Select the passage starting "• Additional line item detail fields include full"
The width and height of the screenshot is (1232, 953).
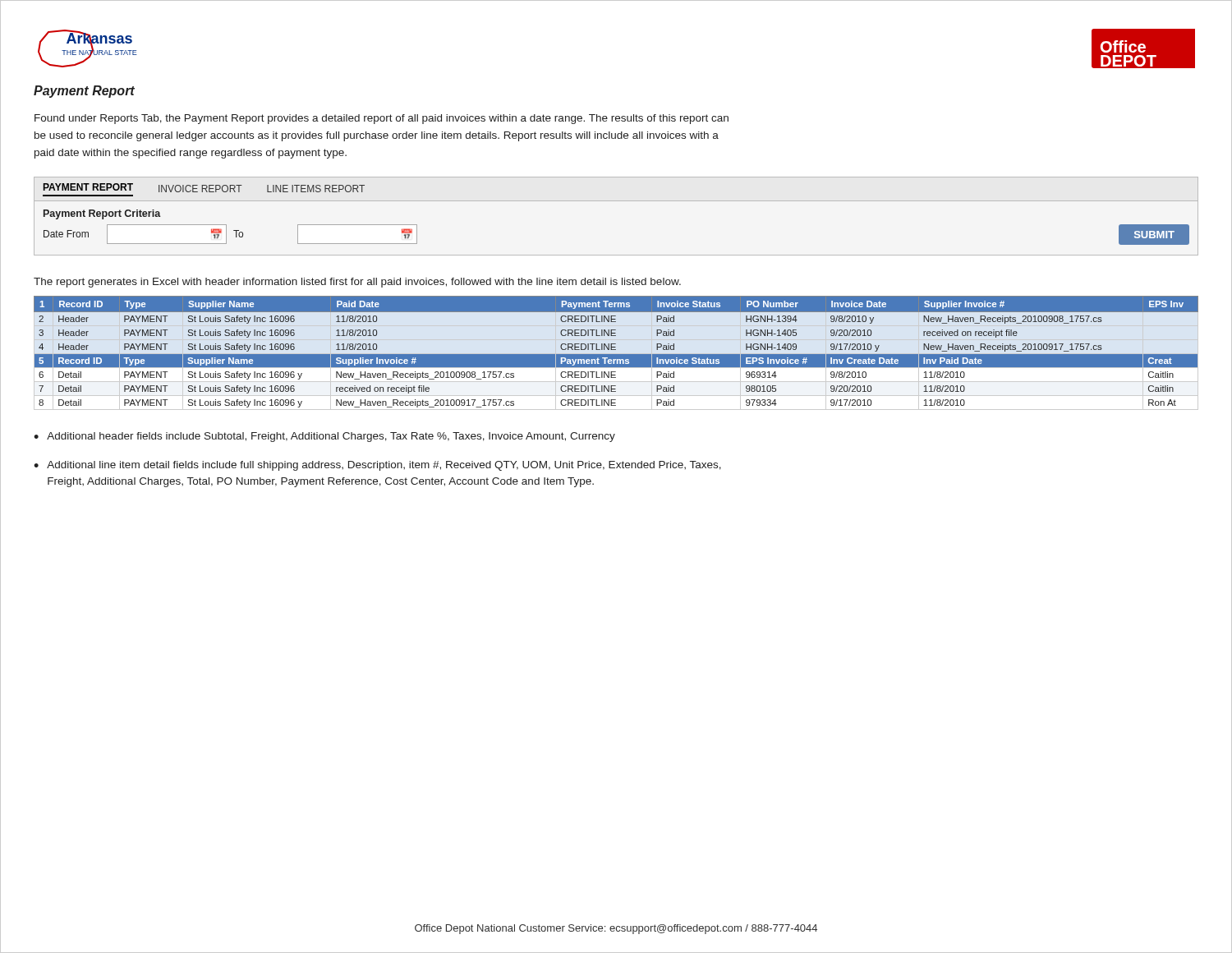pos(378,473)
